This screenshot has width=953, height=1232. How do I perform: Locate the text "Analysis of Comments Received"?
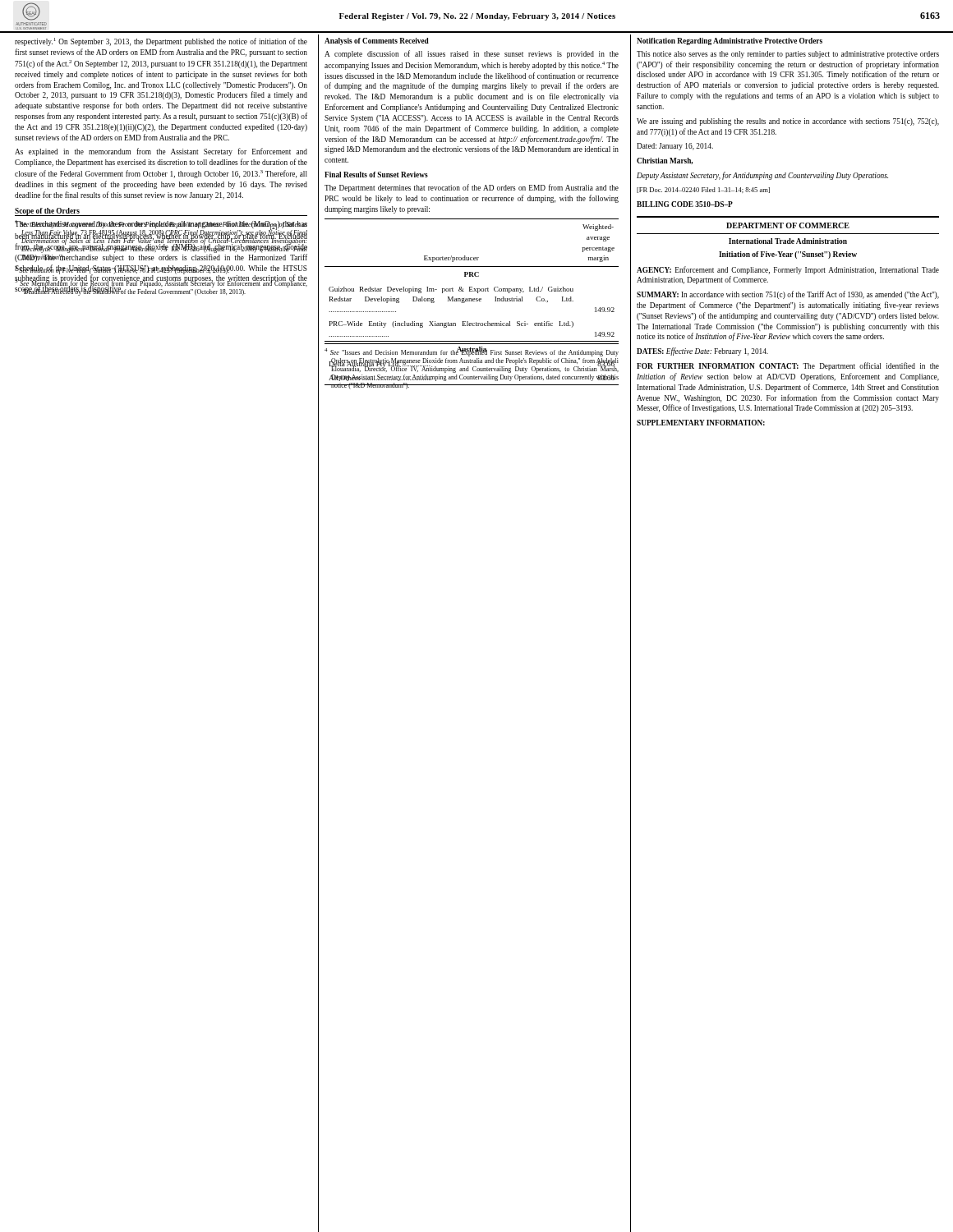tap(377, 41)
